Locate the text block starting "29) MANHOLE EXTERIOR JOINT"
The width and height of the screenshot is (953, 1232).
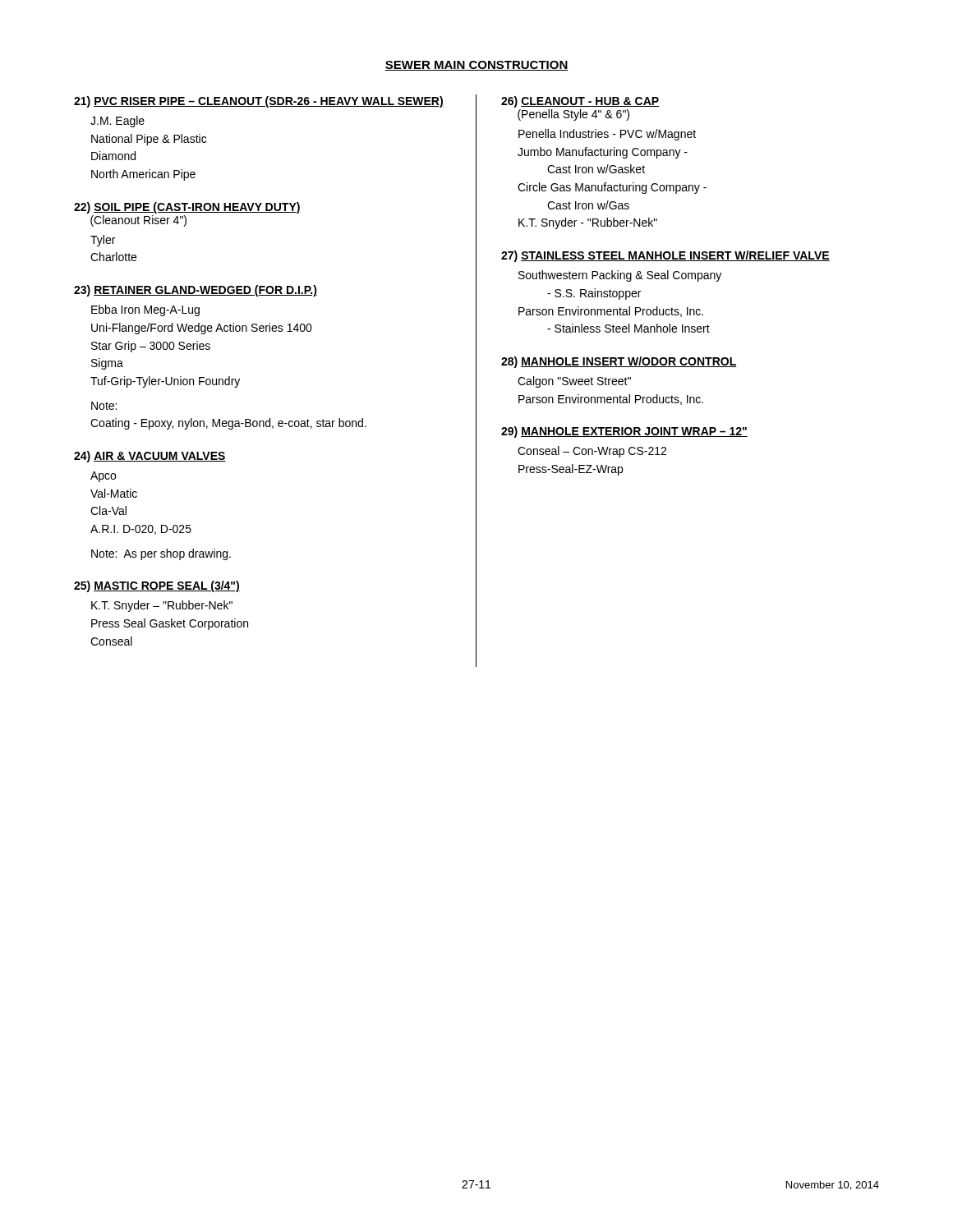(624, 432)
